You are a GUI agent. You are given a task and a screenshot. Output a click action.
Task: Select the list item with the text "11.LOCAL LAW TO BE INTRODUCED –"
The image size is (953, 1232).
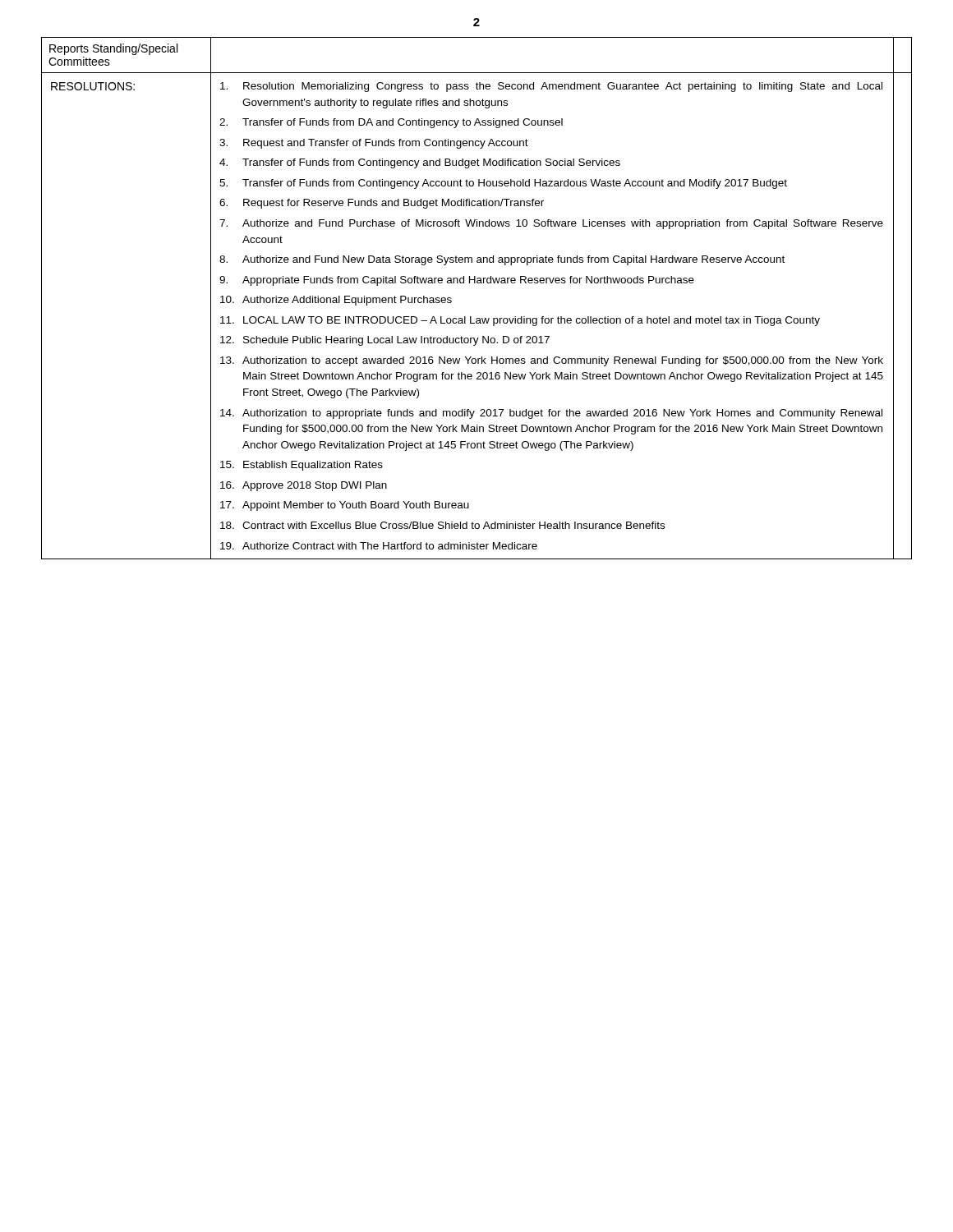tap(551, 320)
